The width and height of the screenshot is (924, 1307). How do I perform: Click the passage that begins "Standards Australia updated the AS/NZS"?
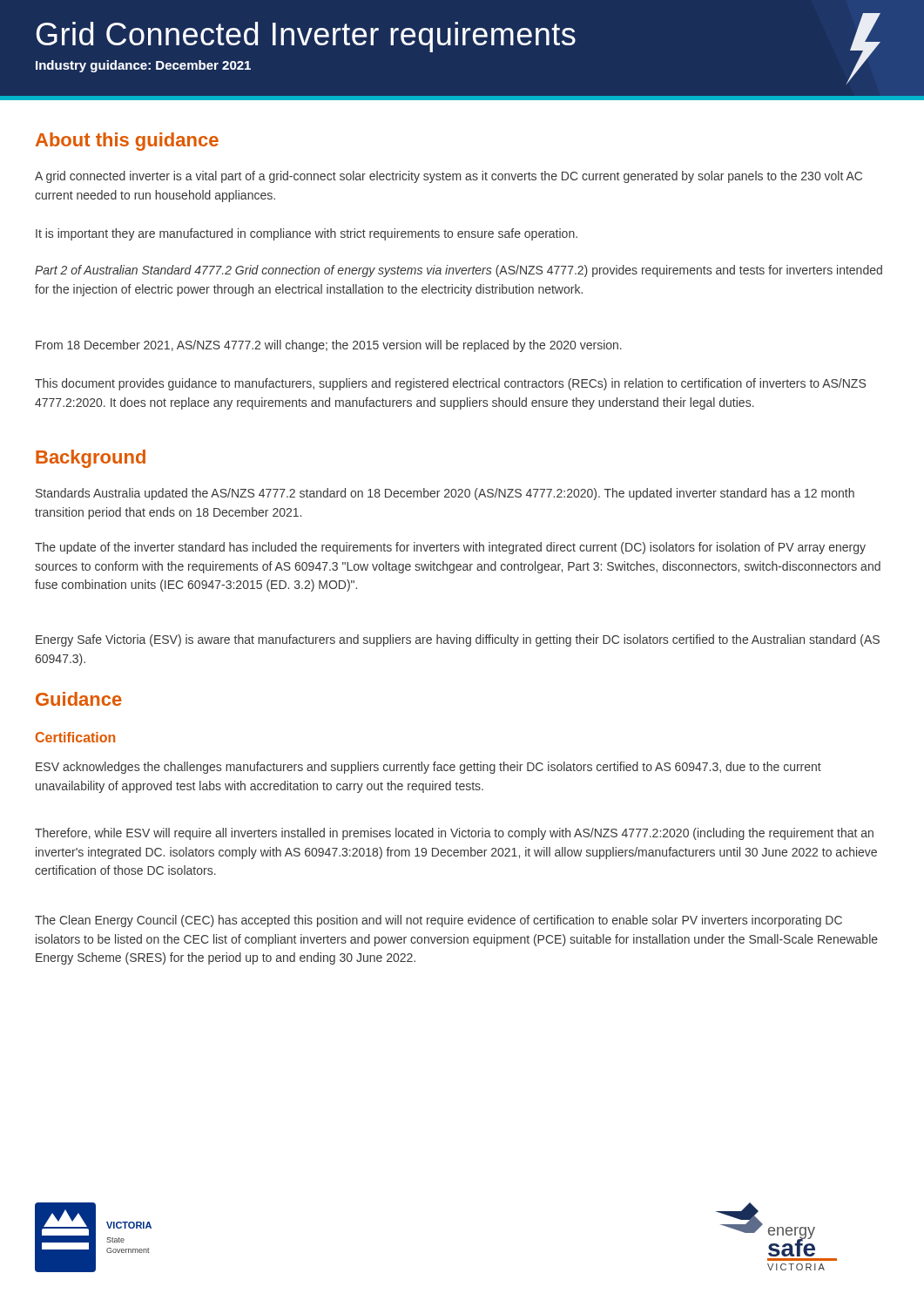462,503
